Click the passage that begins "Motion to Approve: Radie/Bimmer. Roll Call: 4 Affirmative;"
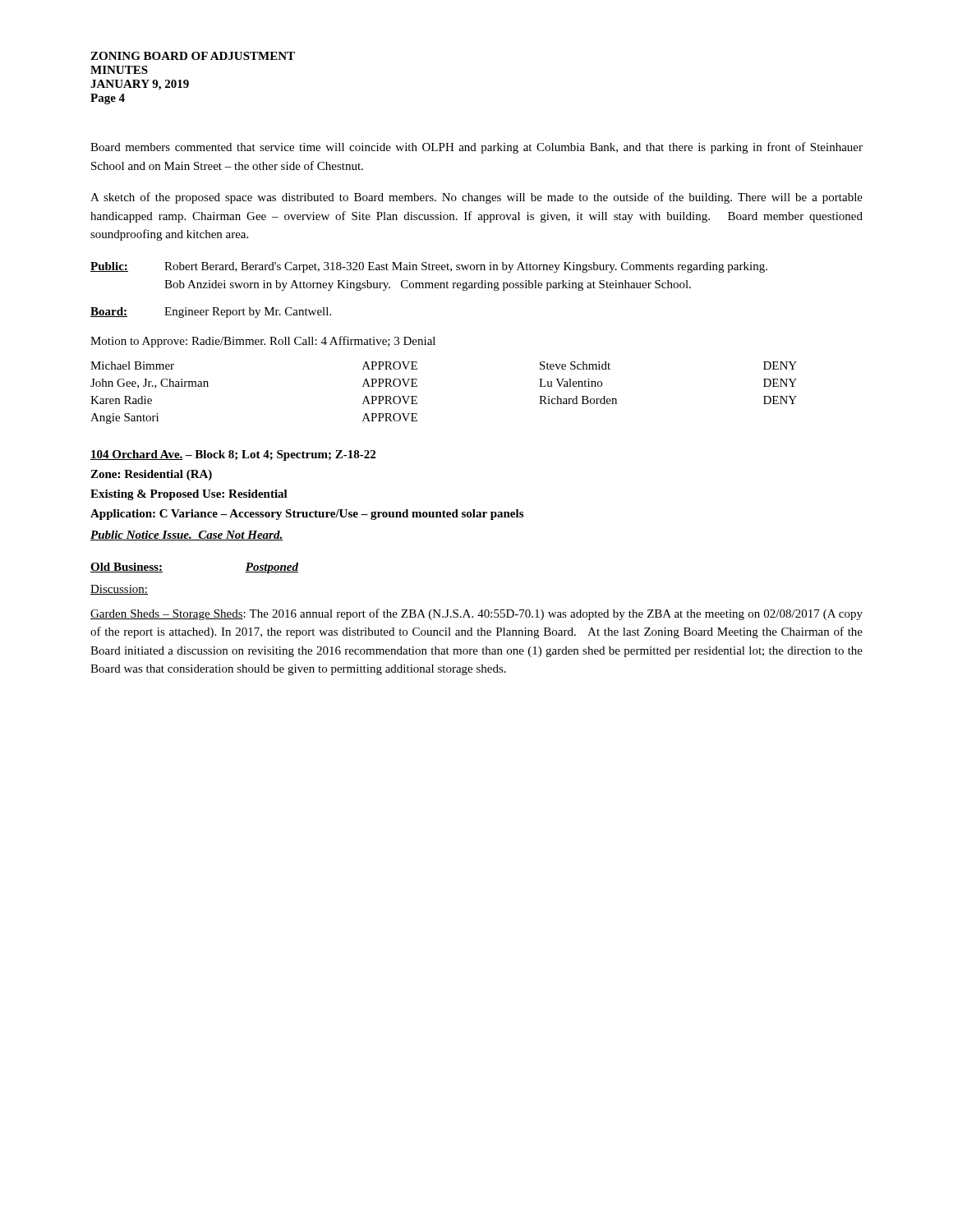This screenshot has width=953, height=1232. click(x=263, y=341)
